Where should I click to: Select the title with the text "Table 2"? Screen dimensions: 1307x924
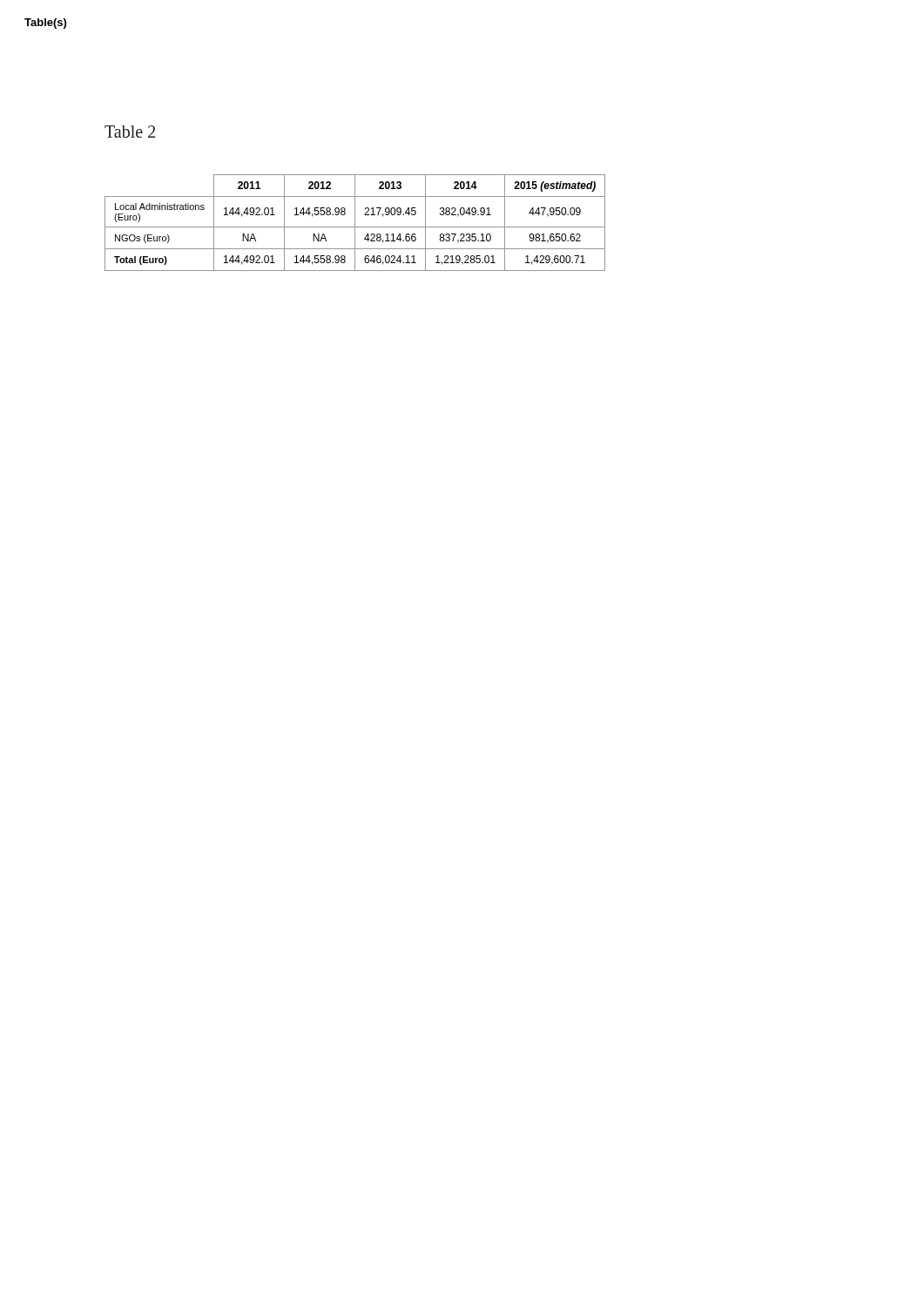click(130, 132)
